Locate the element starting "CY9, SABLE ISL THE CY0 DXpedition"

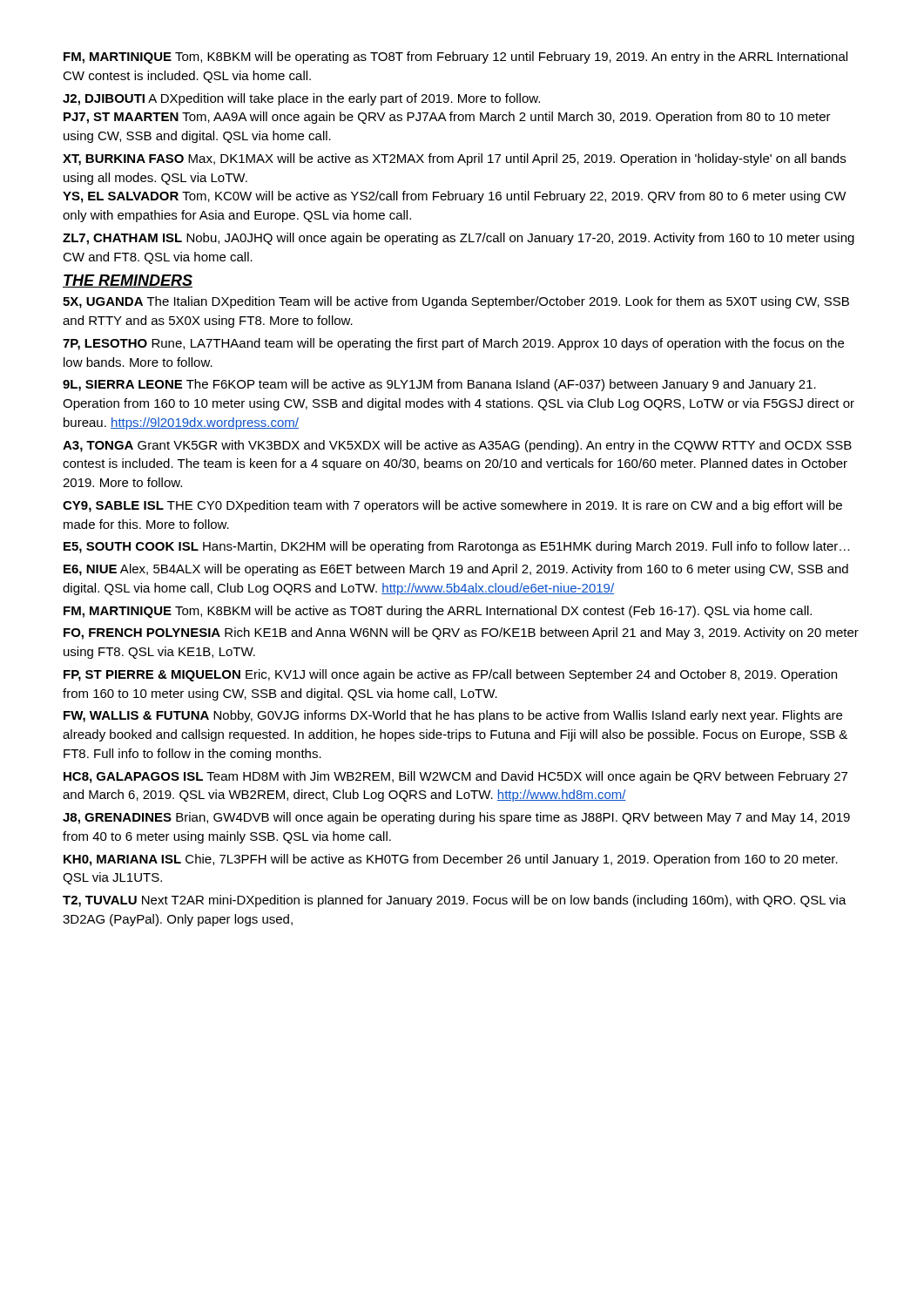point(453,514)
